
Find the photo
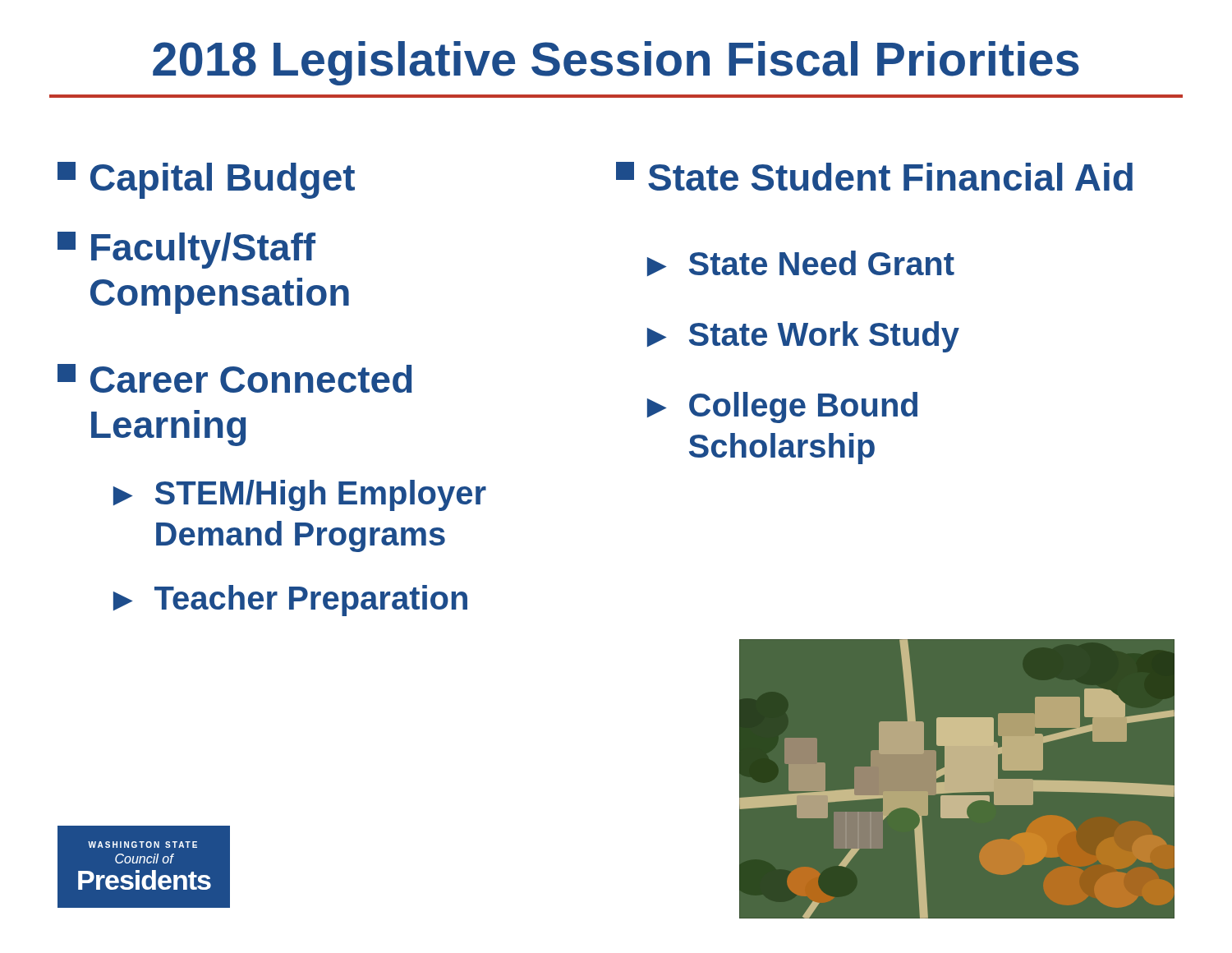[x=957, y=779]
